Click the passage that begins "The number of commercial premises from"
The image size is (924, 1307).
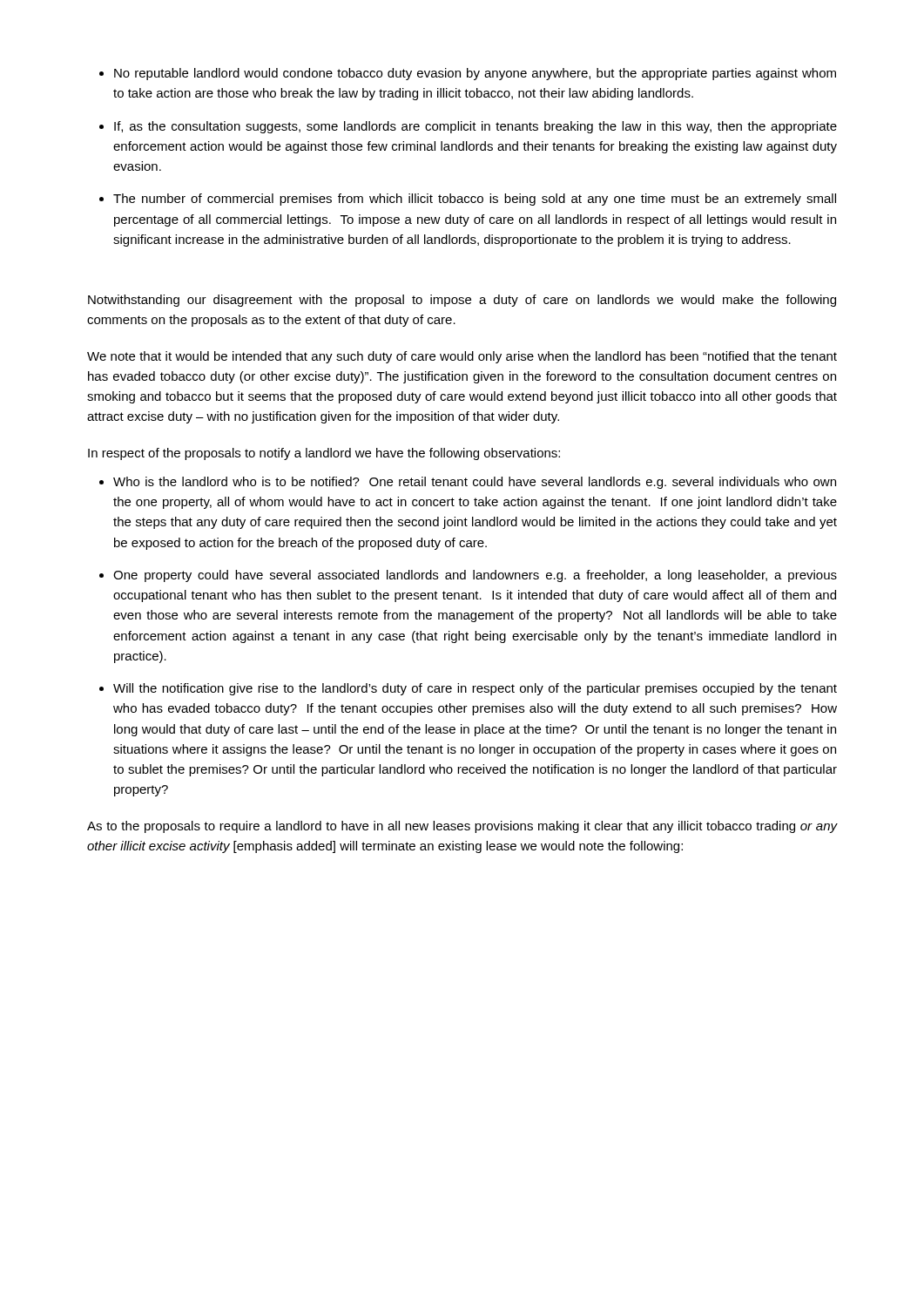[x=475, y=219]
